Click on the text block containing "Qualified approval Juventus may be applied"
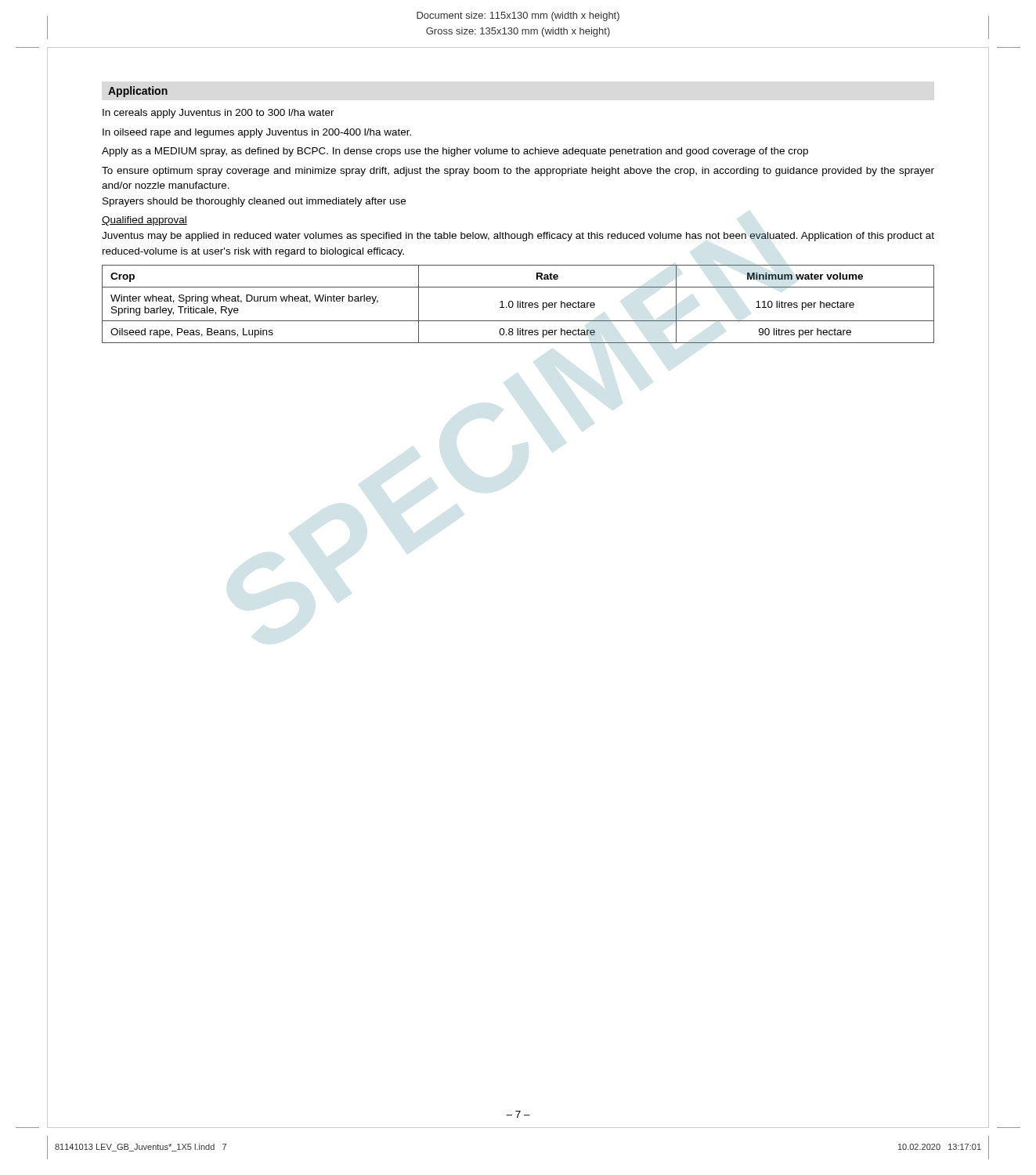Screen dimensions: 1175x1036 [518, 235]
